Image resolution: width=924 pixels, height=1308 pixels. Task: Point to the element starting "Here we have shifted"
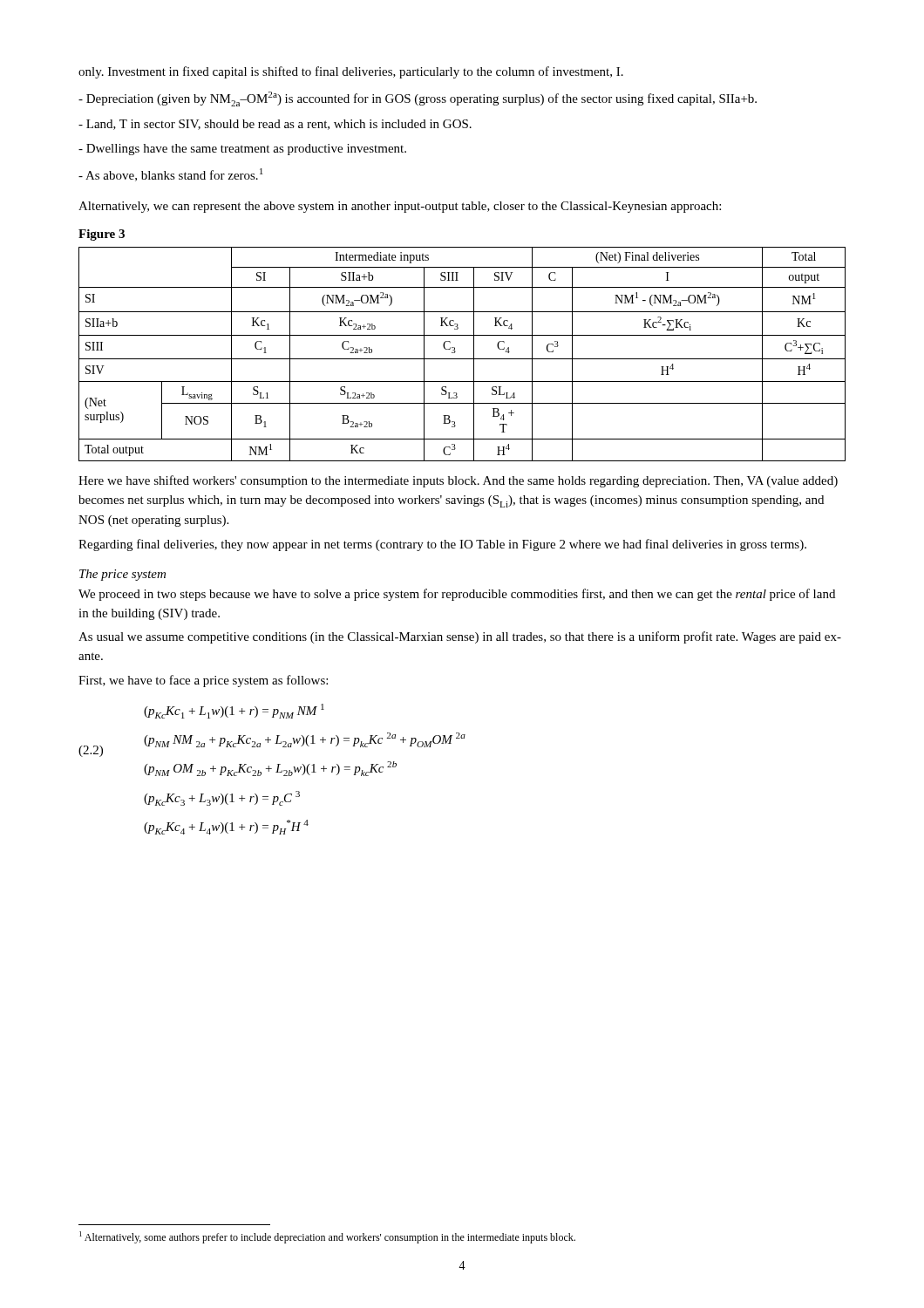point(462,513)
